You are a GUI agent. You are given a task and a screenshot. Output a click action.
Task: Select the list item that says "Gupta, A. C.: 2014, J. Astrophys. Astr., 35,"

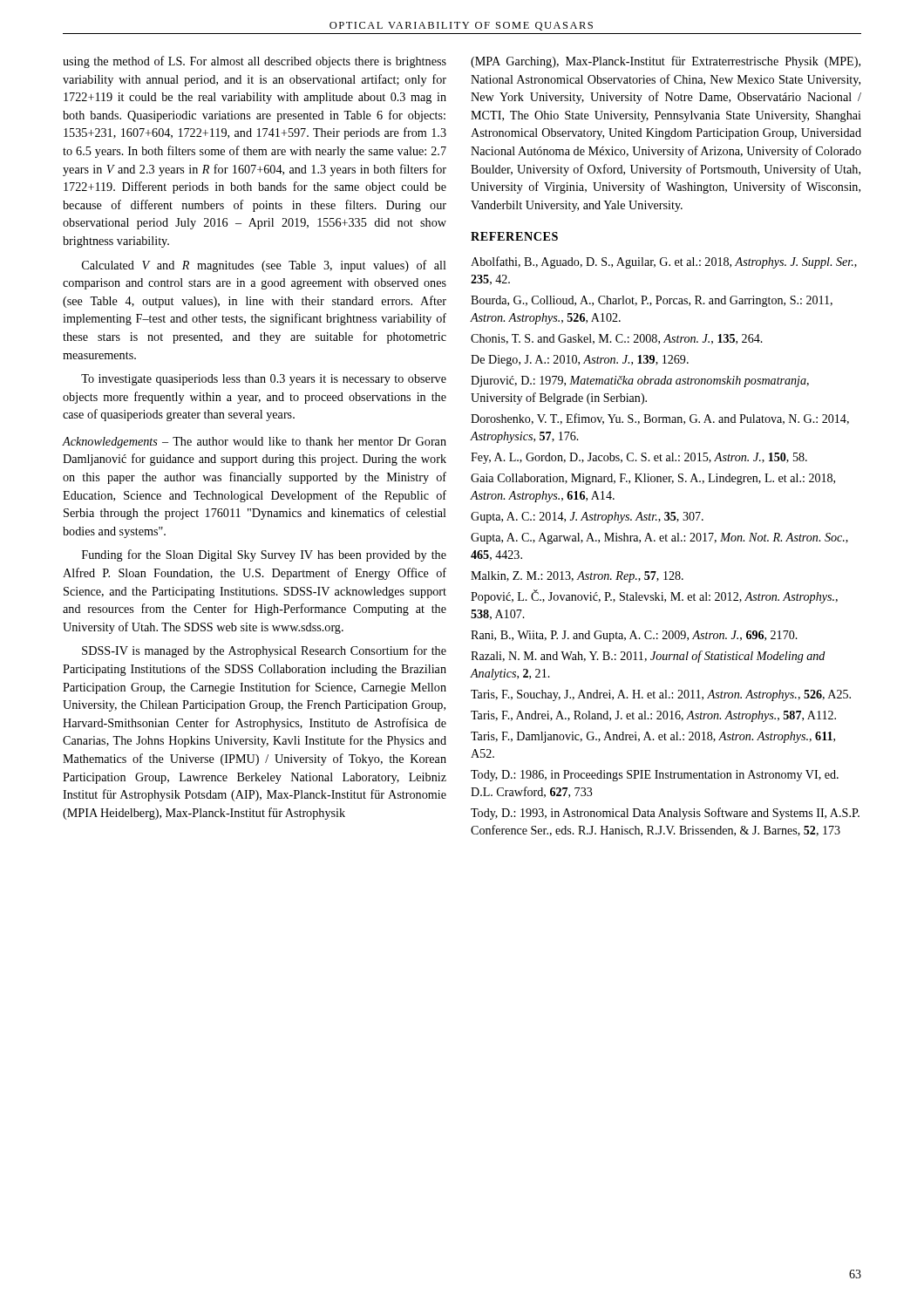pyautogui.click(x=587, y=516)
